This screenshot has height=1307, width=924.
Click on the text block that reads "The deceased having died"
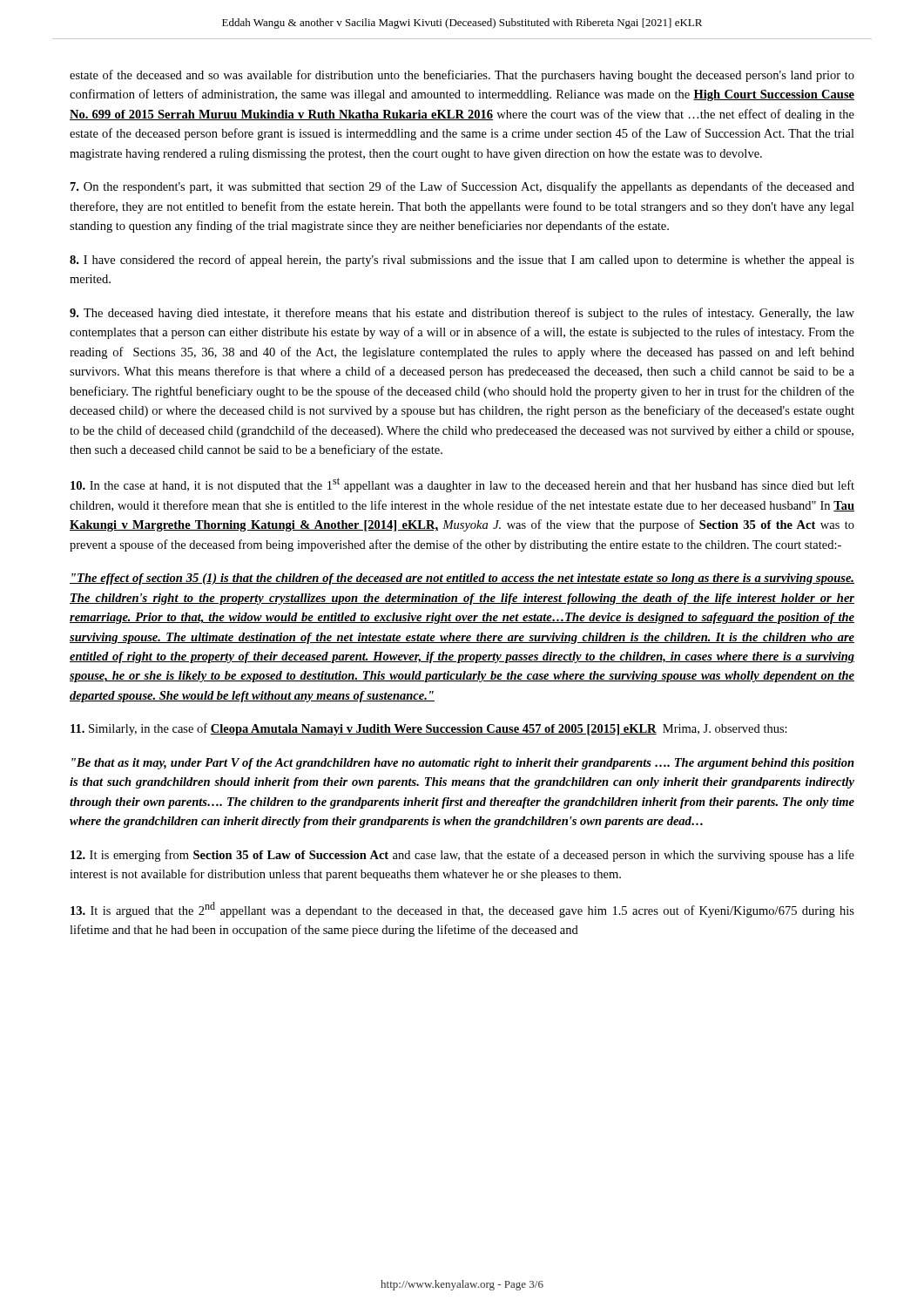[x=462, y=381]
